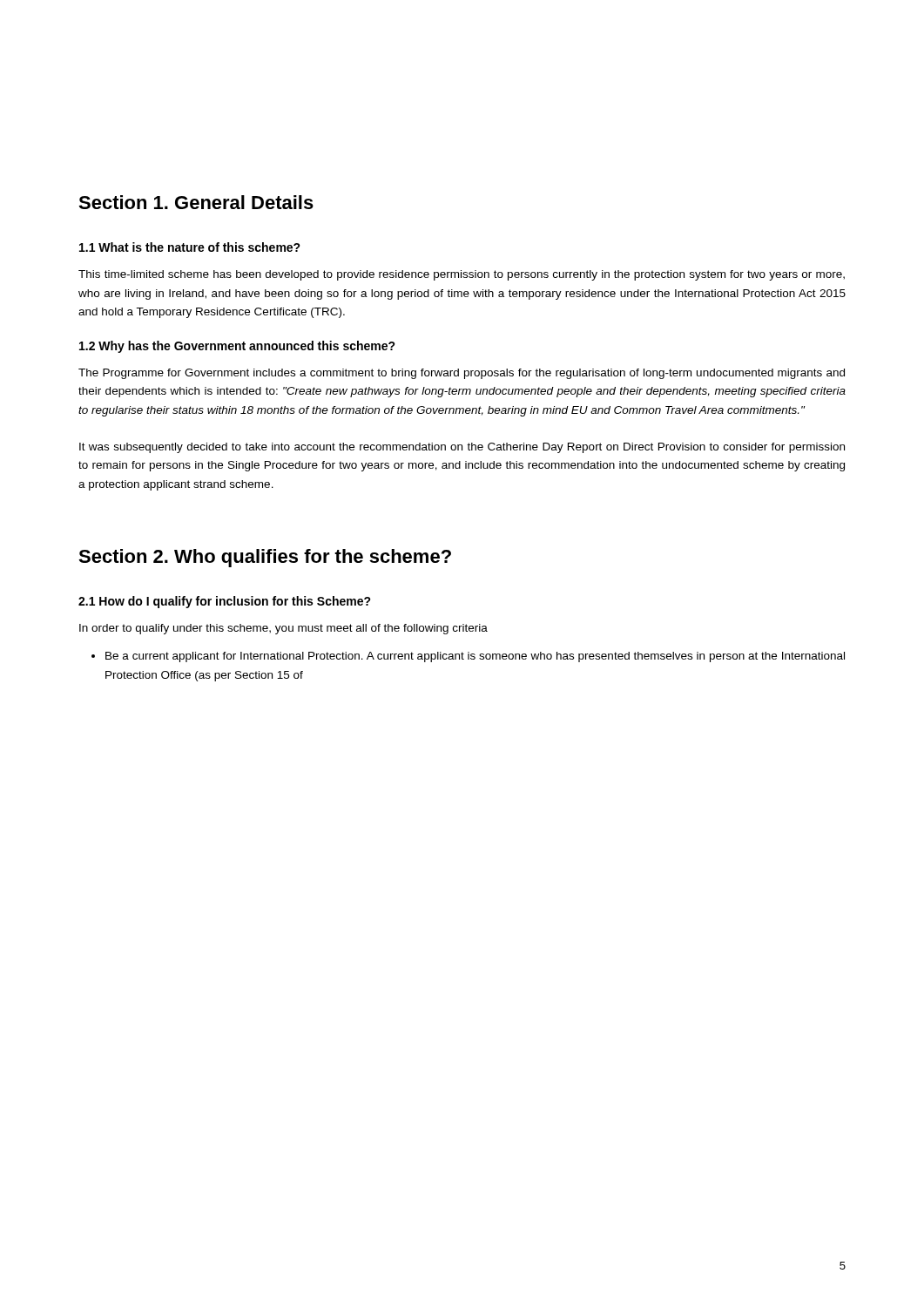Select the section header with the text "Section 2. Who qualifies for the scheme?"
Image resolution: width=924 pixels, height=1307 pixels.
[265, 557]
